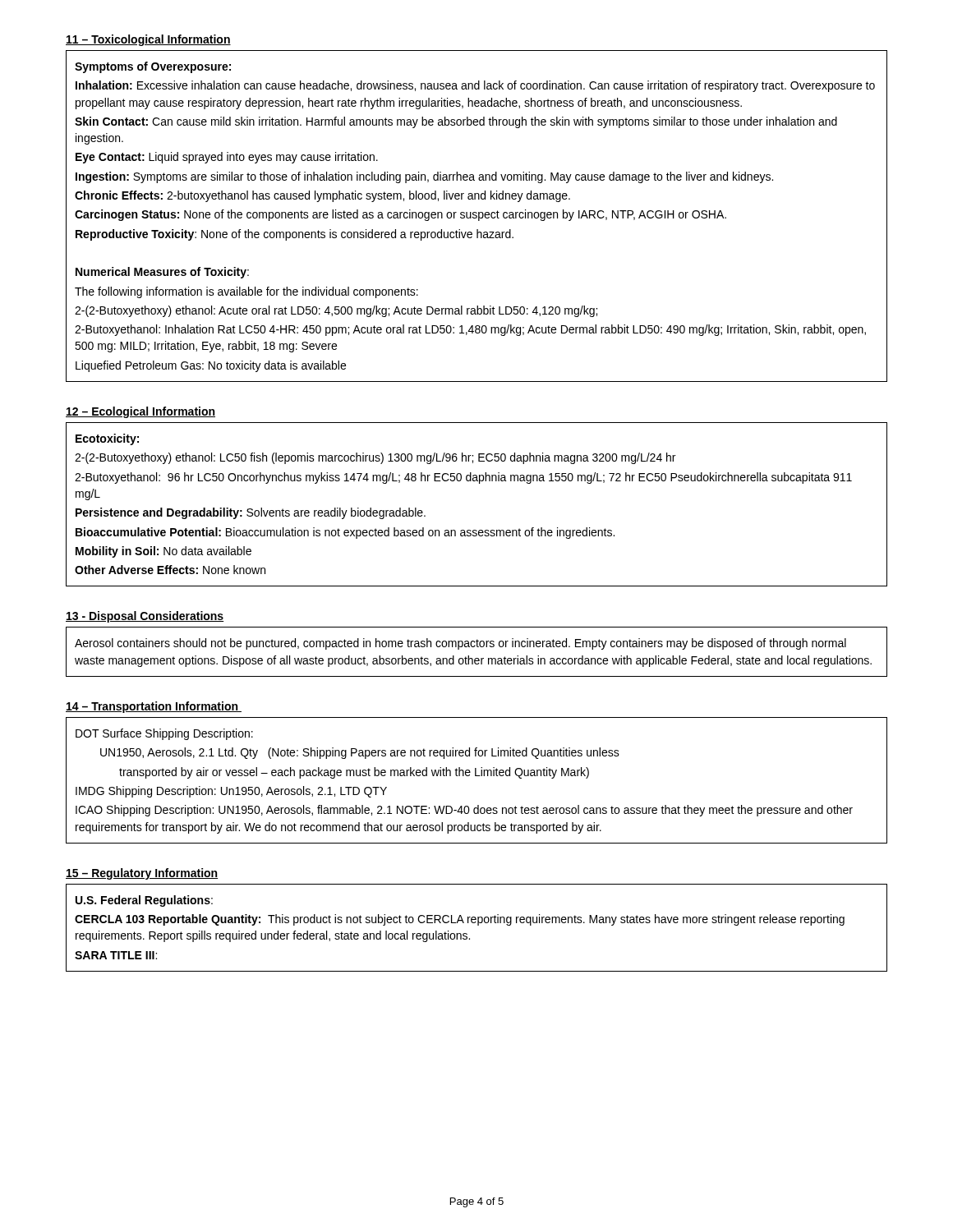Where is the passage that starts "Ecotoxicity: 2-(2-Butoxyethoxy) ethanol: LC50 fish (lepomis marcochirus)"?

(x=107, y=439)
